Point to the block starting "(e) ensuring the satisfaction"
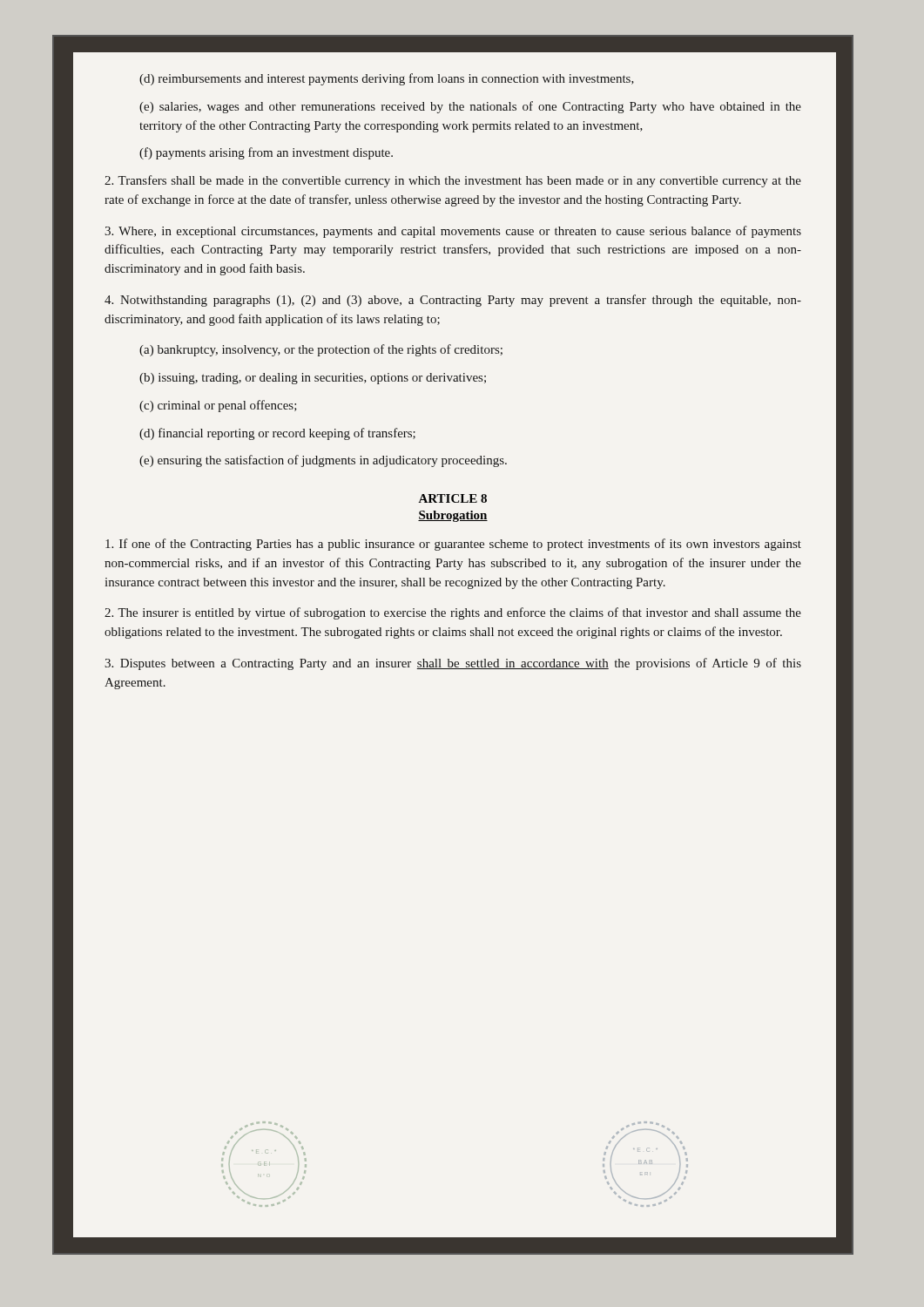 pyautogui.click(x=323, y=460)
